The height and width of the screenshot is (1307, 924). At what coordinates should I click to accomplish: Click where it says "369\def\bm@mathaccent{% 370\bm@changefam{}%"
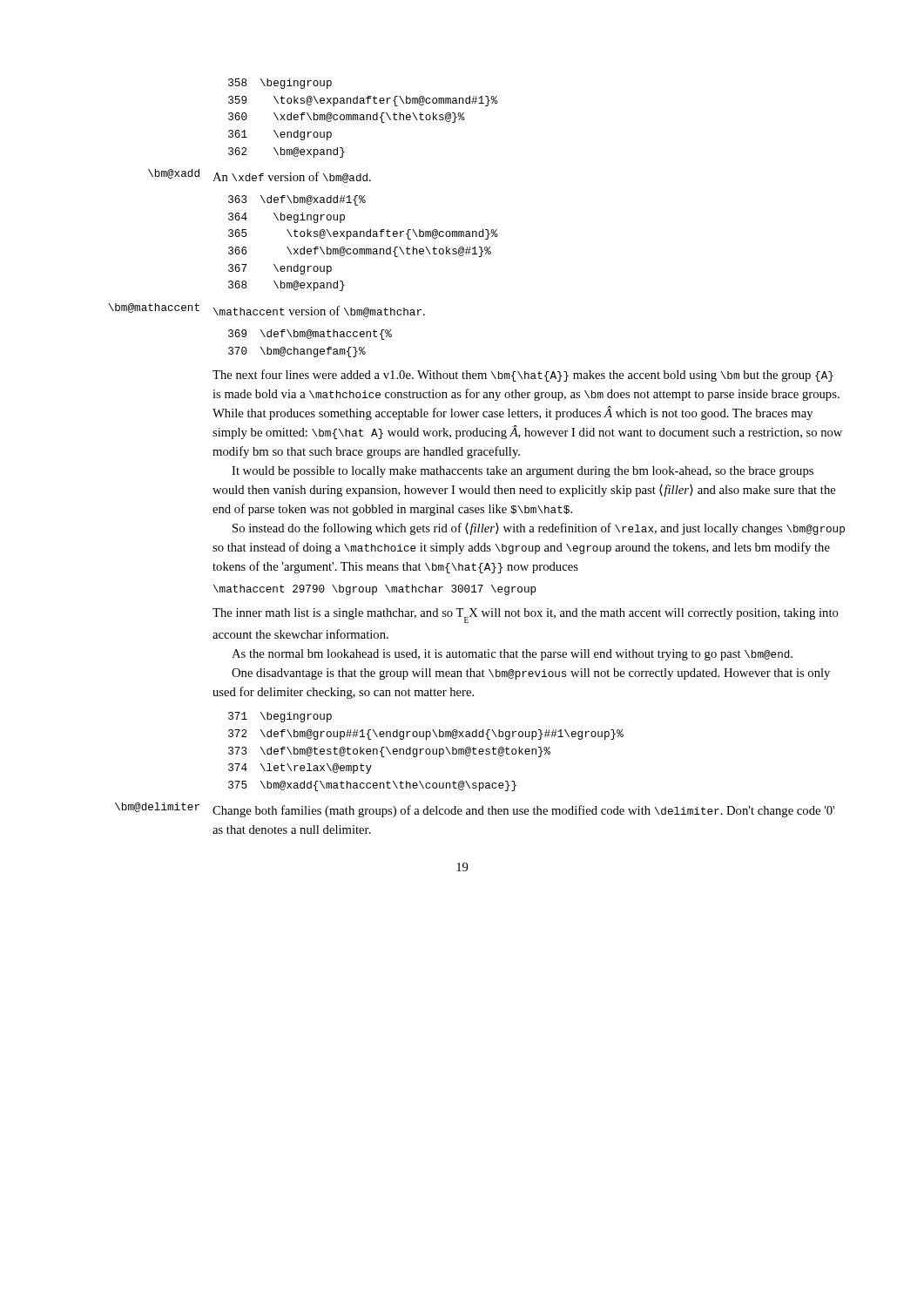tap(310, 335)
